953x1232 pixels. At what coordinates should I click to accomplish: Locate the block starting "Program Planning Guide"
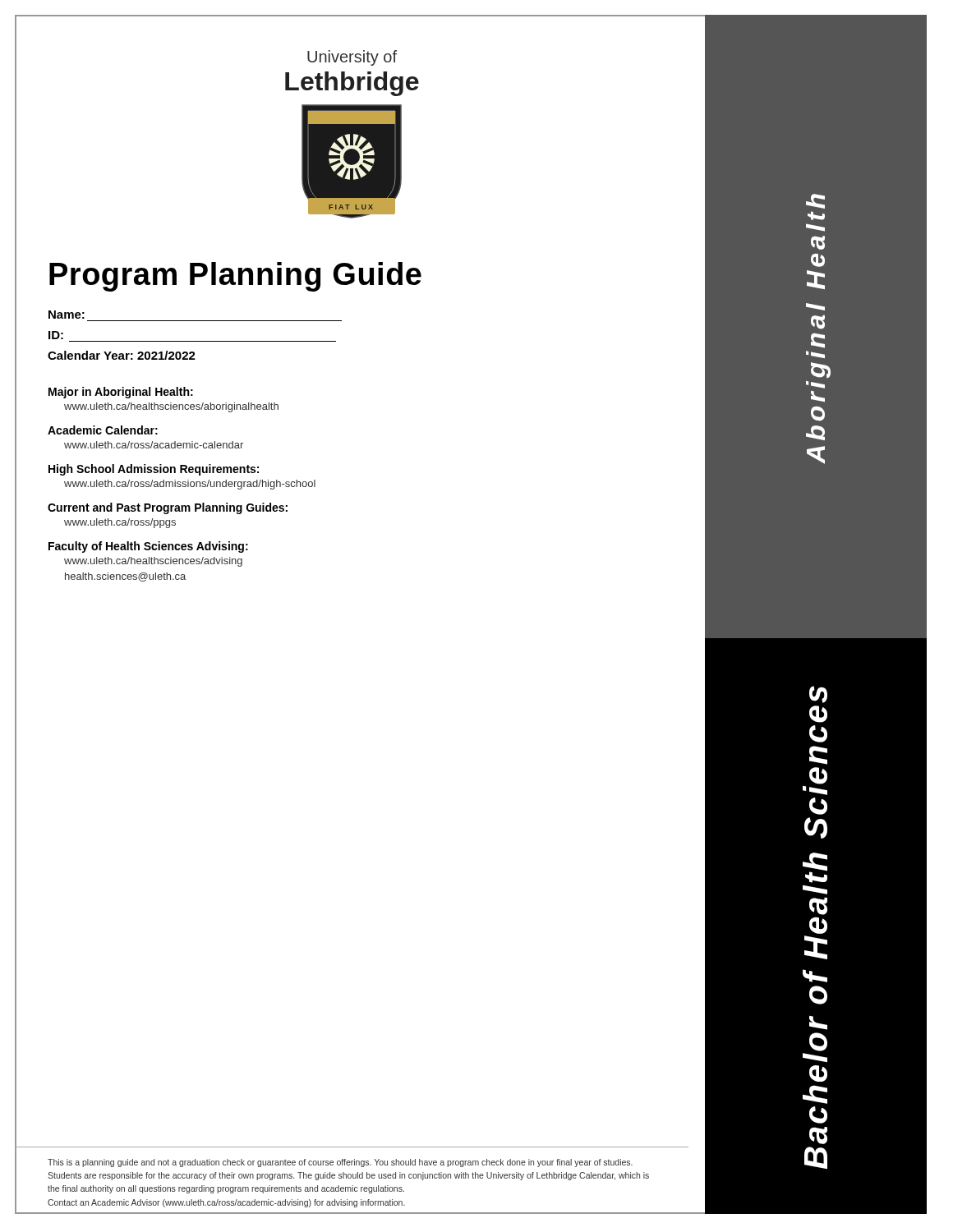(235, 274)
